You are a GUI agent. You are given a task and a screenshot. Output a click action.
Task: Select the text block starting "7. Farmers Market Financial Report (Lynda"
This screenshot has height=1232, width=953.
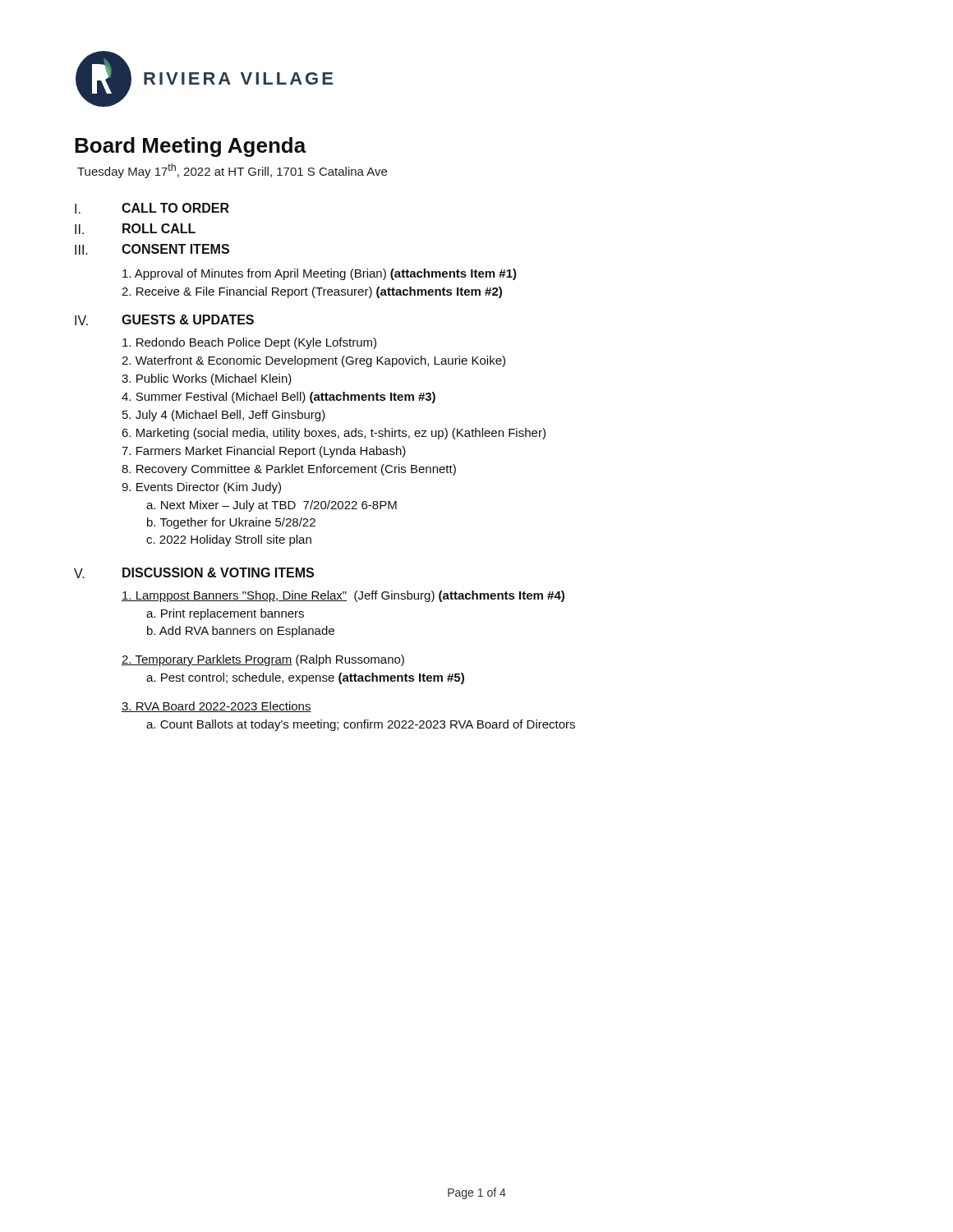click(x=264, y=450)
